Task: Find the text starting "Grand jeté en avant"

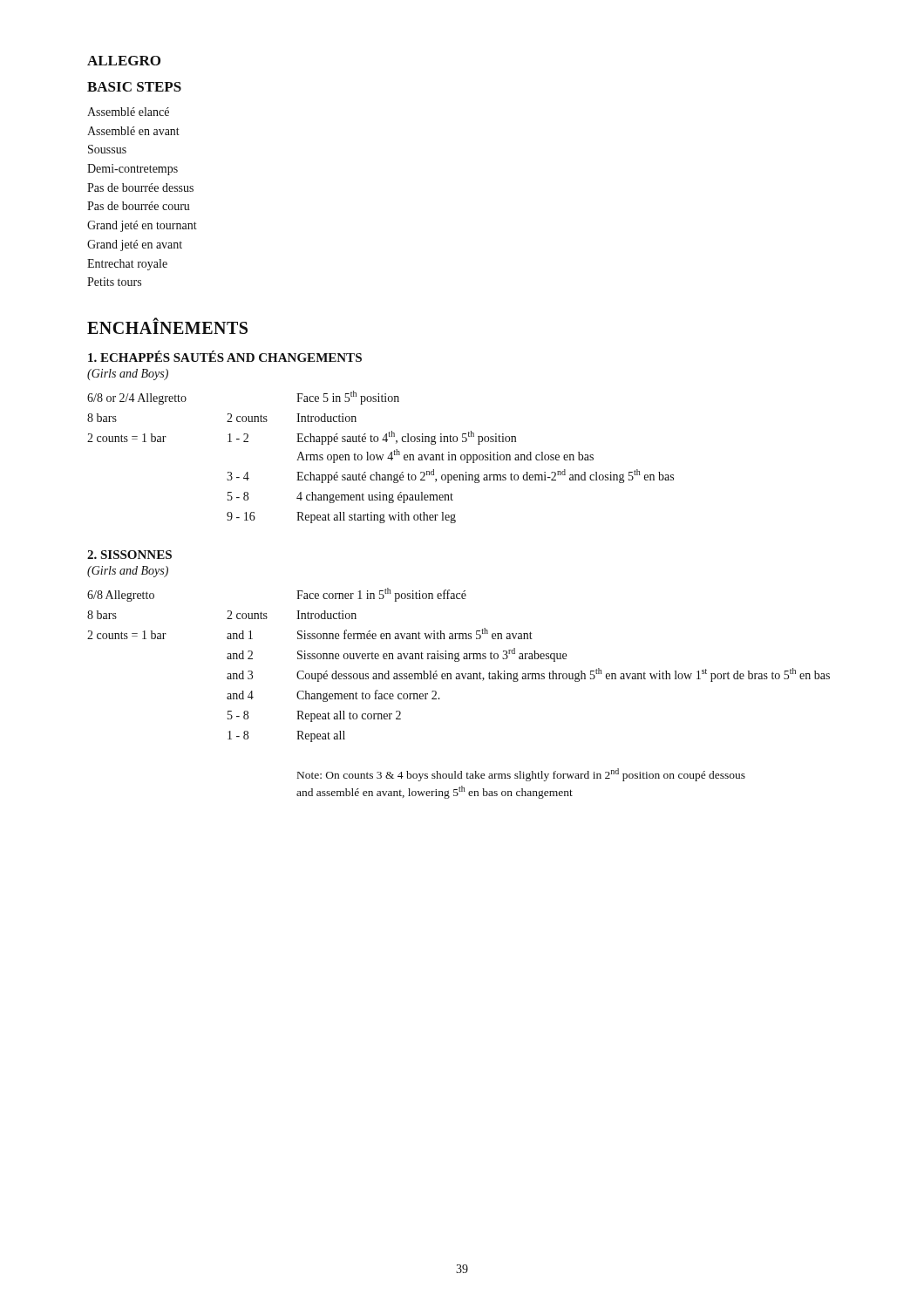Action: pos(135,244)
